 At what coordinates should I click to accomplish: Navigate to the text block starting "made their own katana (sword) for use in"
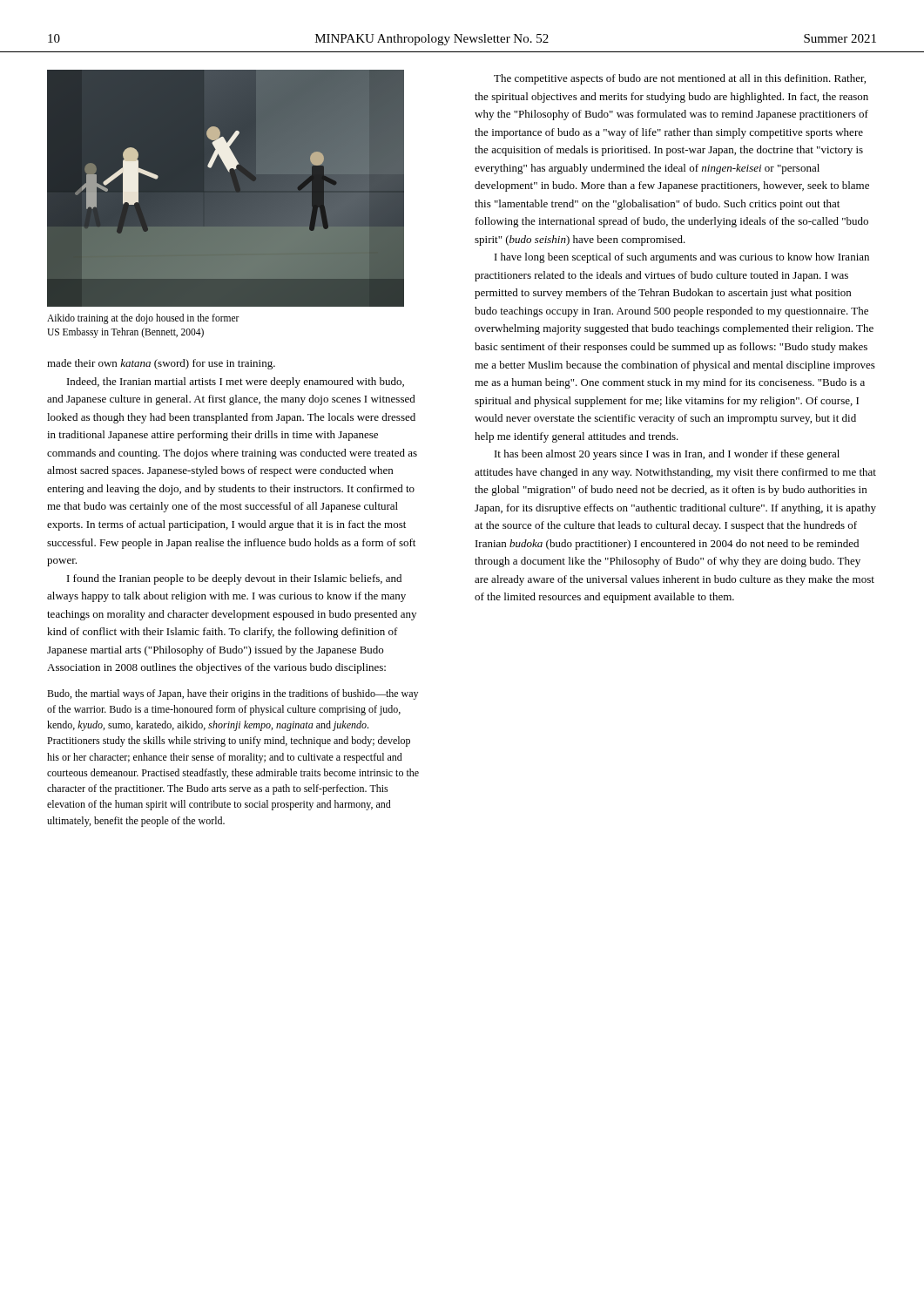click(x=235, y=516)
